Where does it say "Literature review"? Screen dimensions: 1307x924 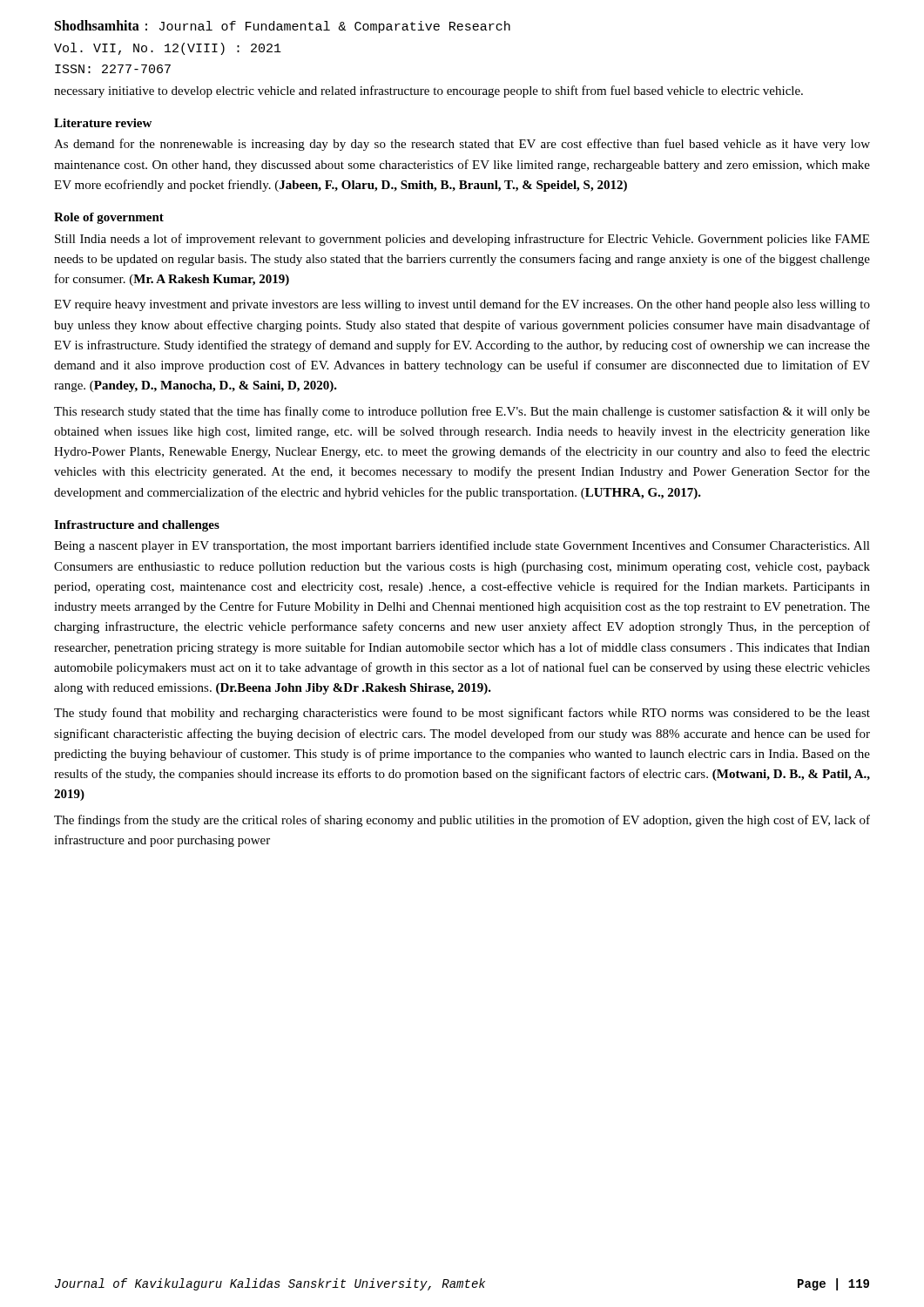tap(103, 123)
